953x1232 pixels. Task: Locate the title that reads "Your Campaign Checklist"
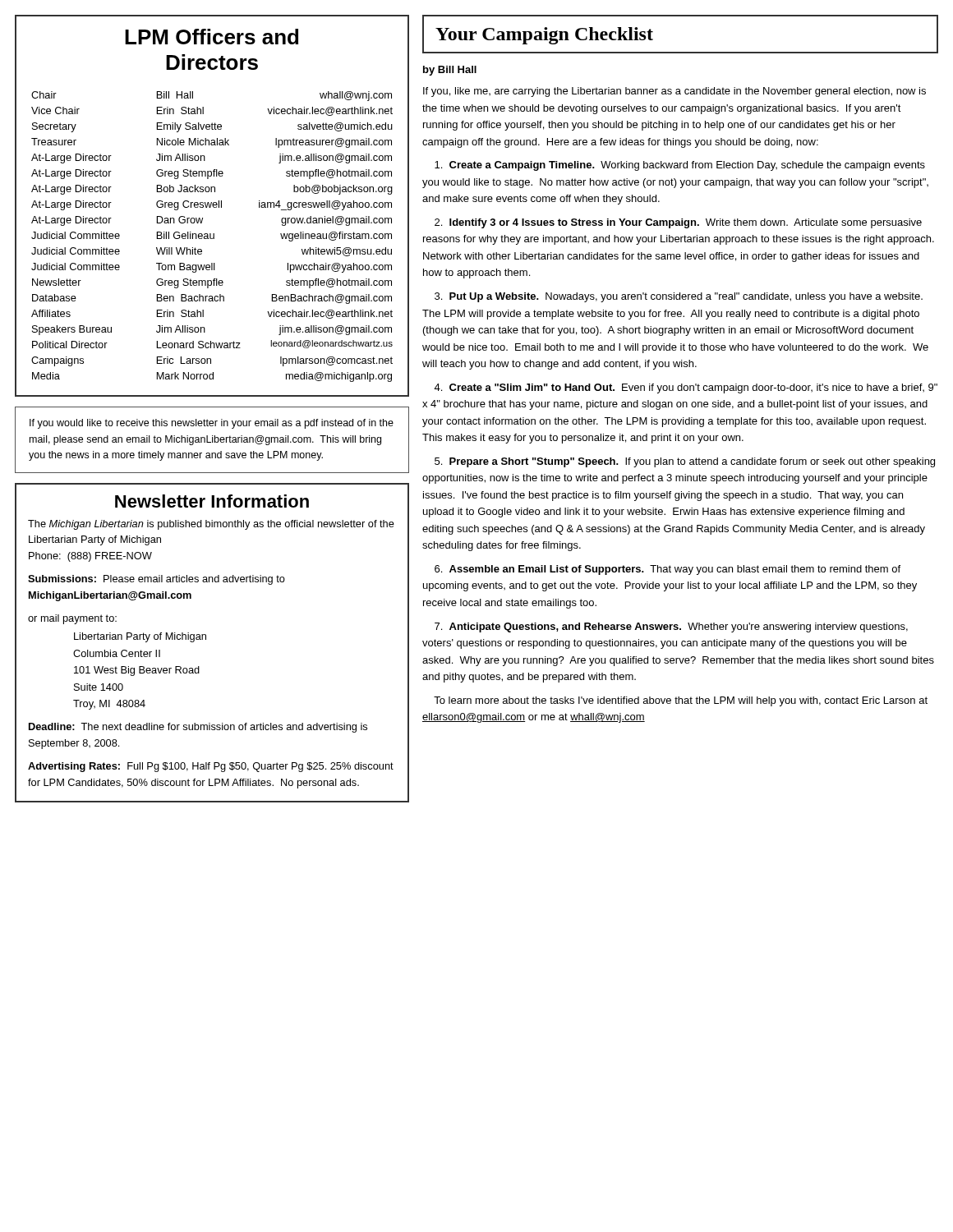click(x=544, y=34)
